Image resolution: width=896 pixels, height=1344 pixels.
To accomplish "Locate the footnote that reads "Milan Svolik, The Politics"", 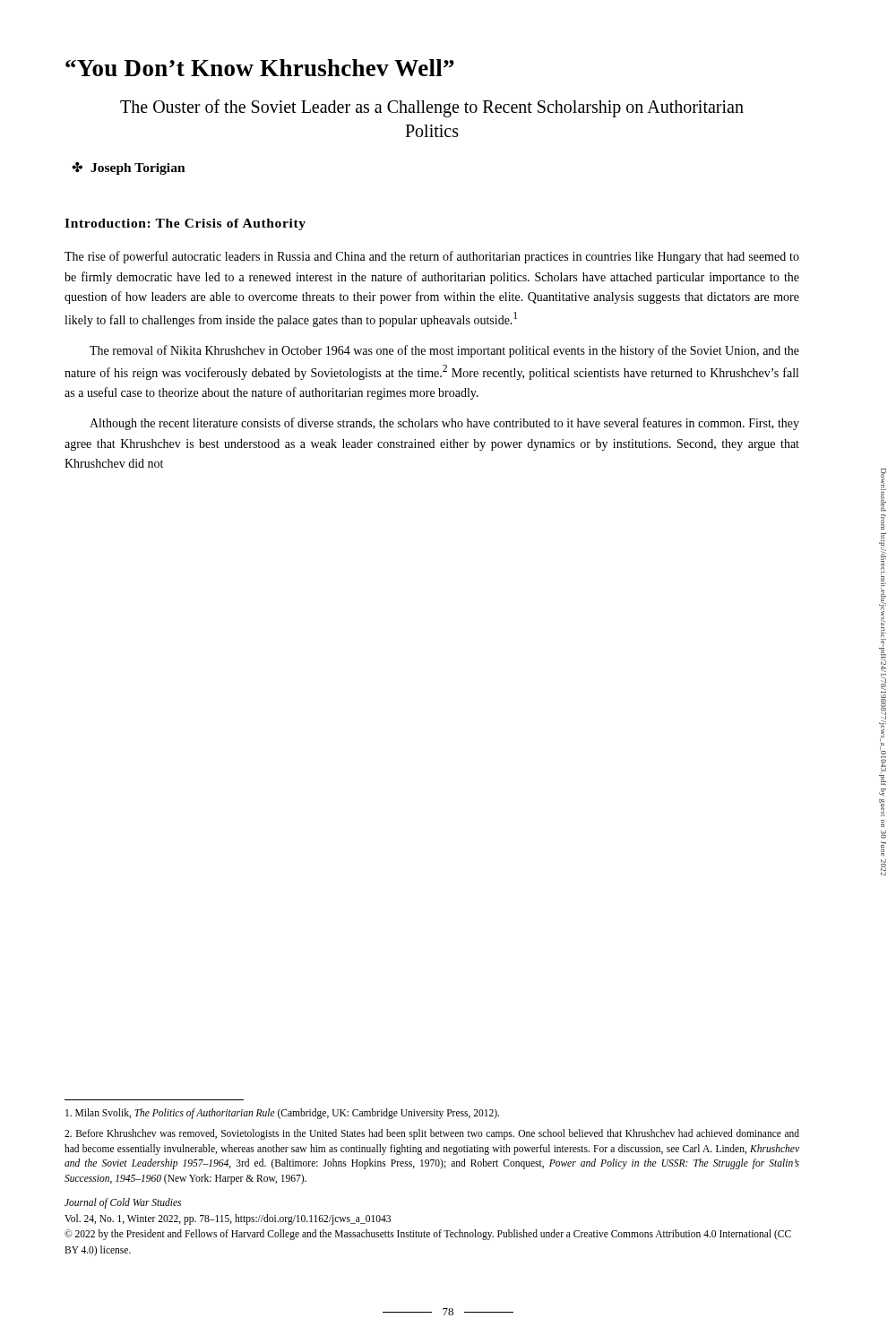I will point(282,1113).
